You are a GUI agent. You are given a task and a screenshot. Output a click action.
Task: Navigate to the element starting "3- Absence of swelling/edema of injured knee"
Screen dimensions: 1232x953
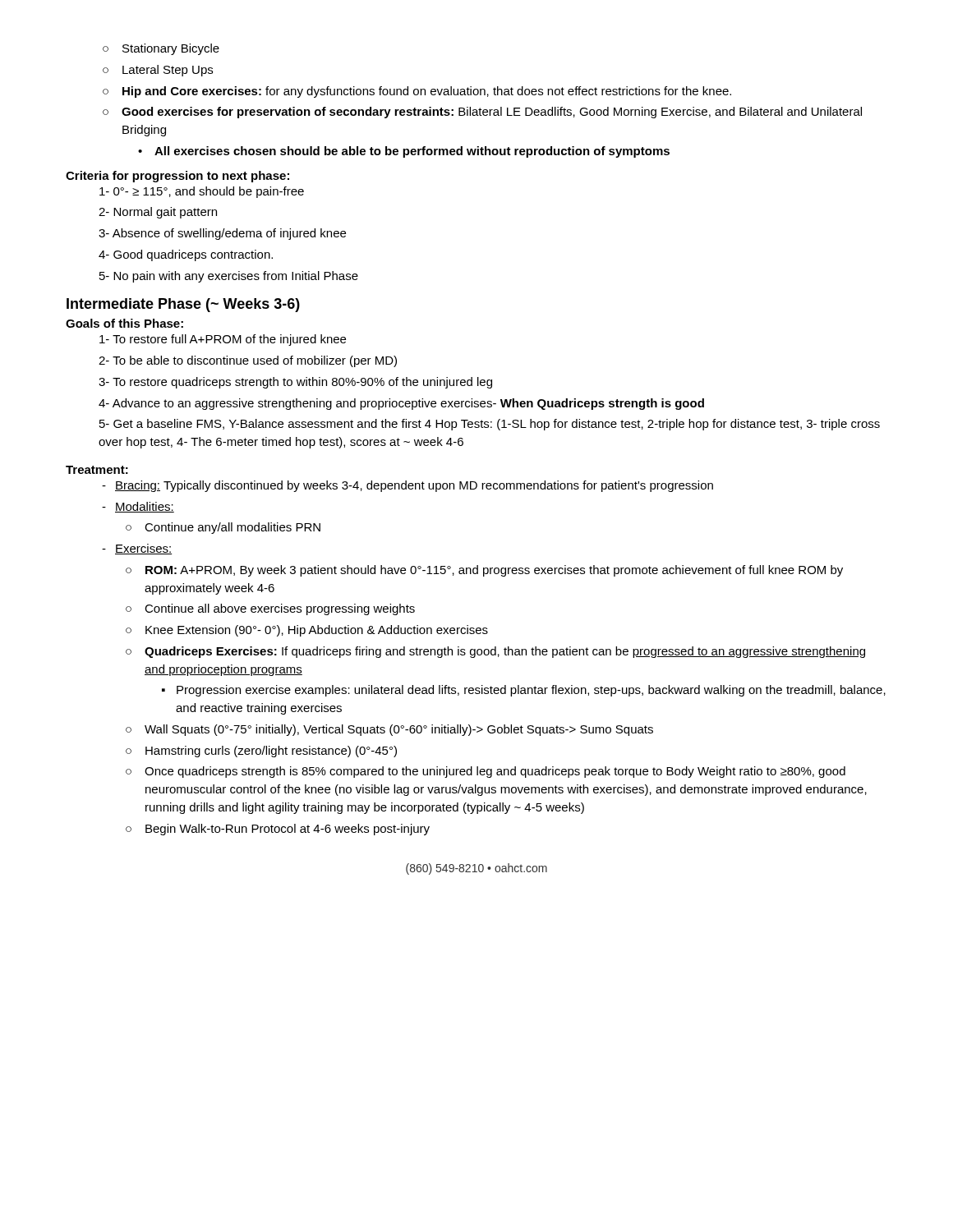(222, 234)
